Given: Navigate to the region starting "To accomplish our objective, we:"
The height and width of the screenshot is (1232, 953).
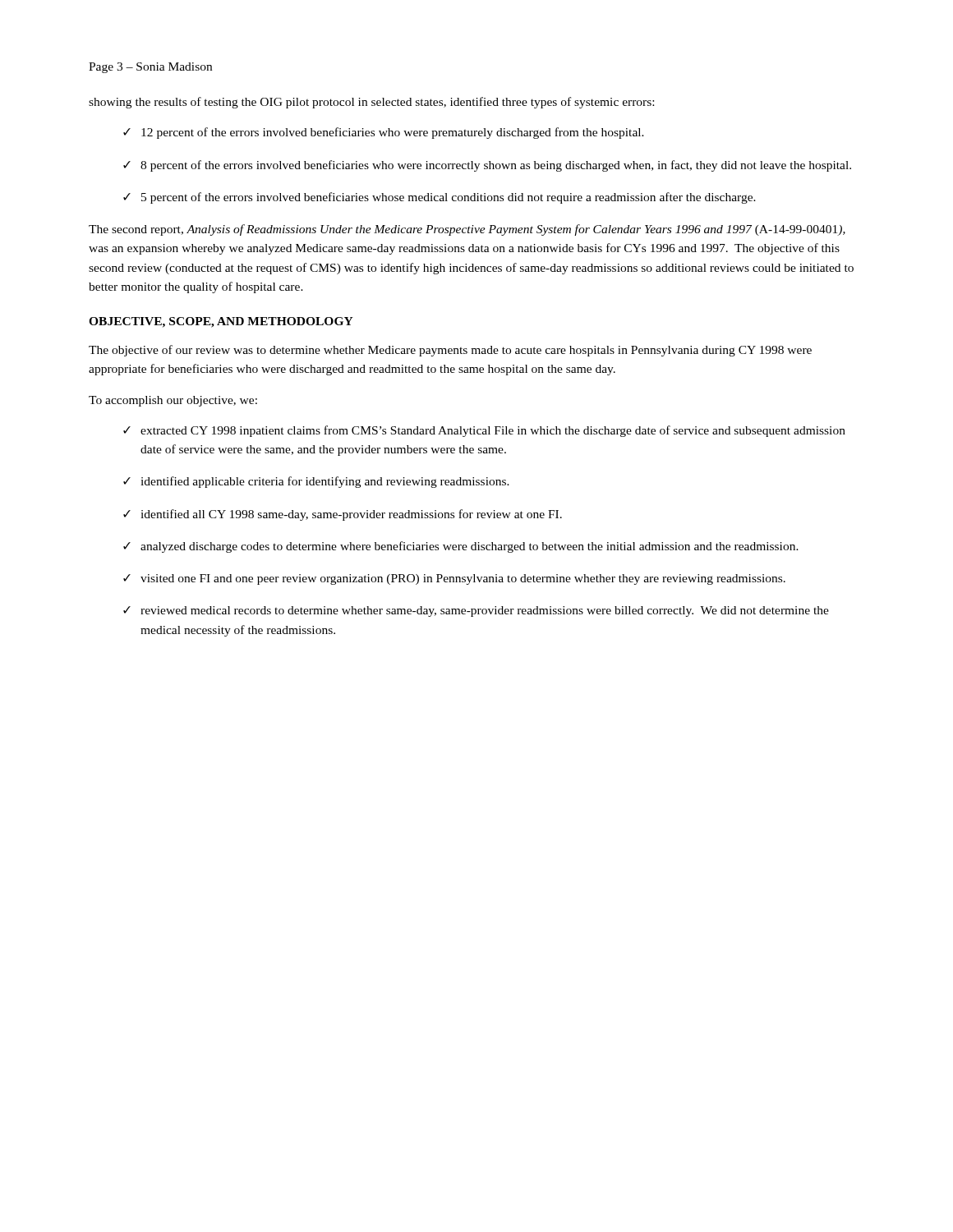Looking at the screenshot, I should (173, 399).
